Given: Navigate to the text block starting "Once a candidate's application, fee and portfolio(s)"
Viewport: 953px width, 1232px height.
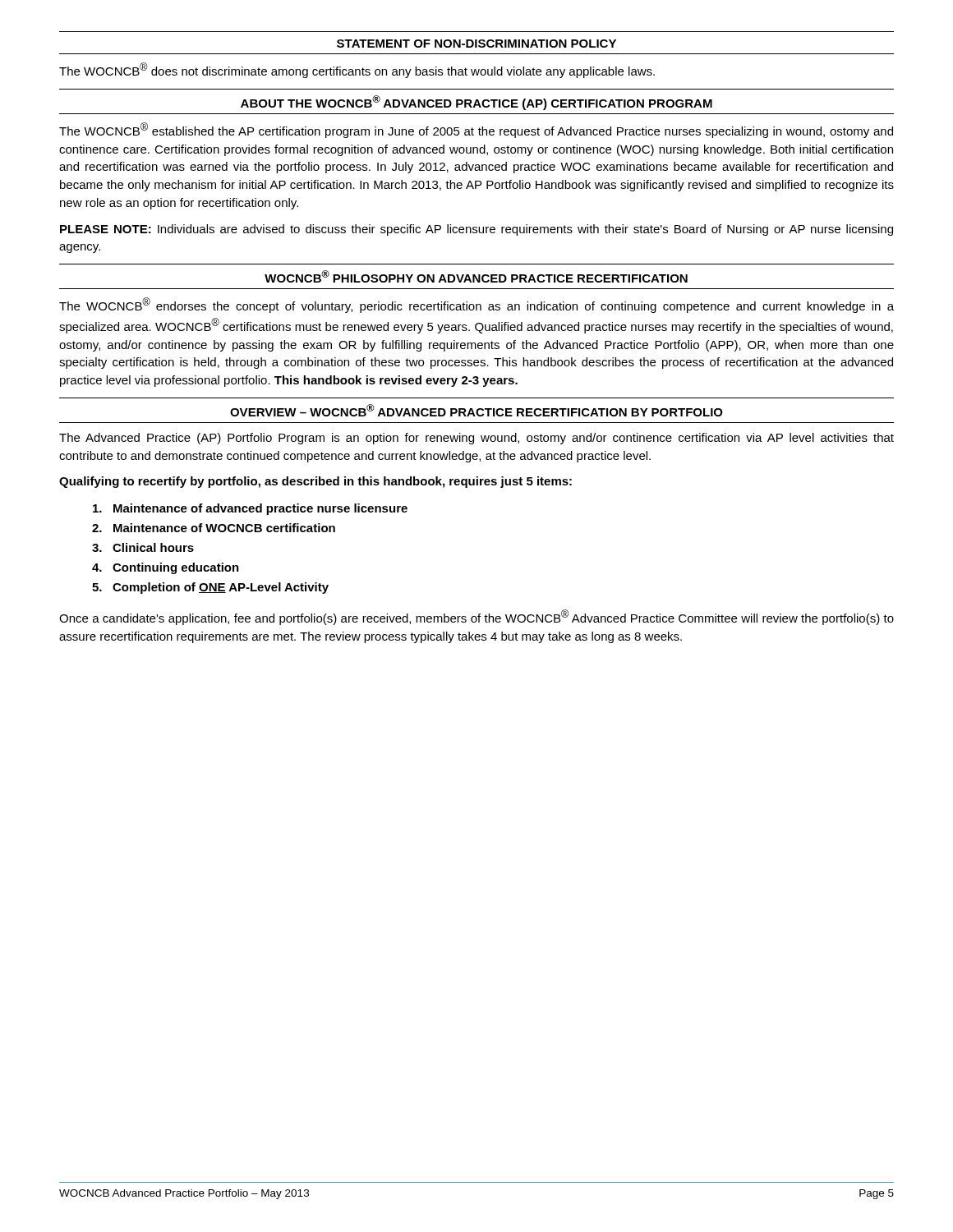Looking at the screenshot, I should coord(476,626).
